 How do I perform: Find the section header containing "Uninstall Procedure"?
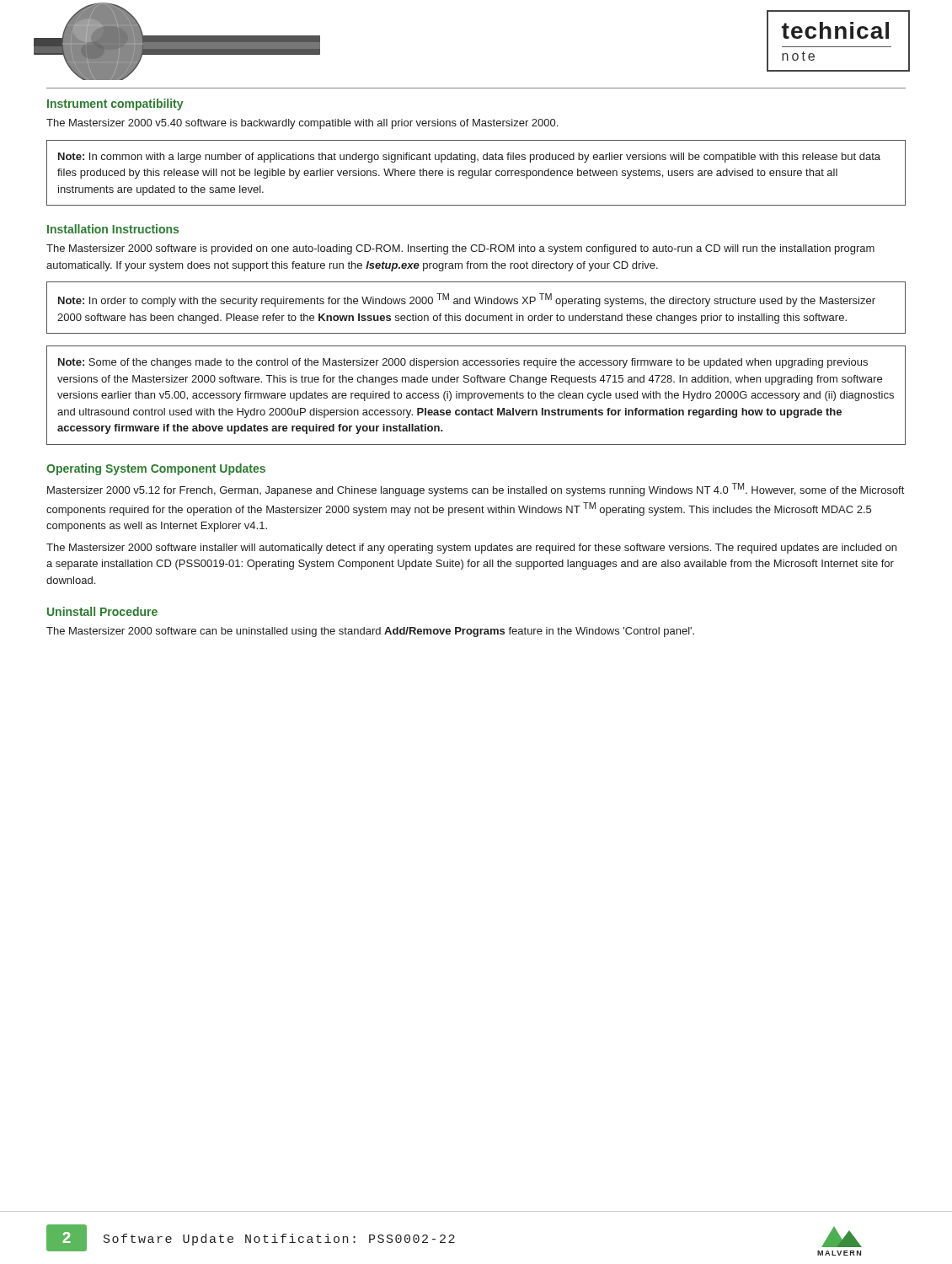coord(102,612)
